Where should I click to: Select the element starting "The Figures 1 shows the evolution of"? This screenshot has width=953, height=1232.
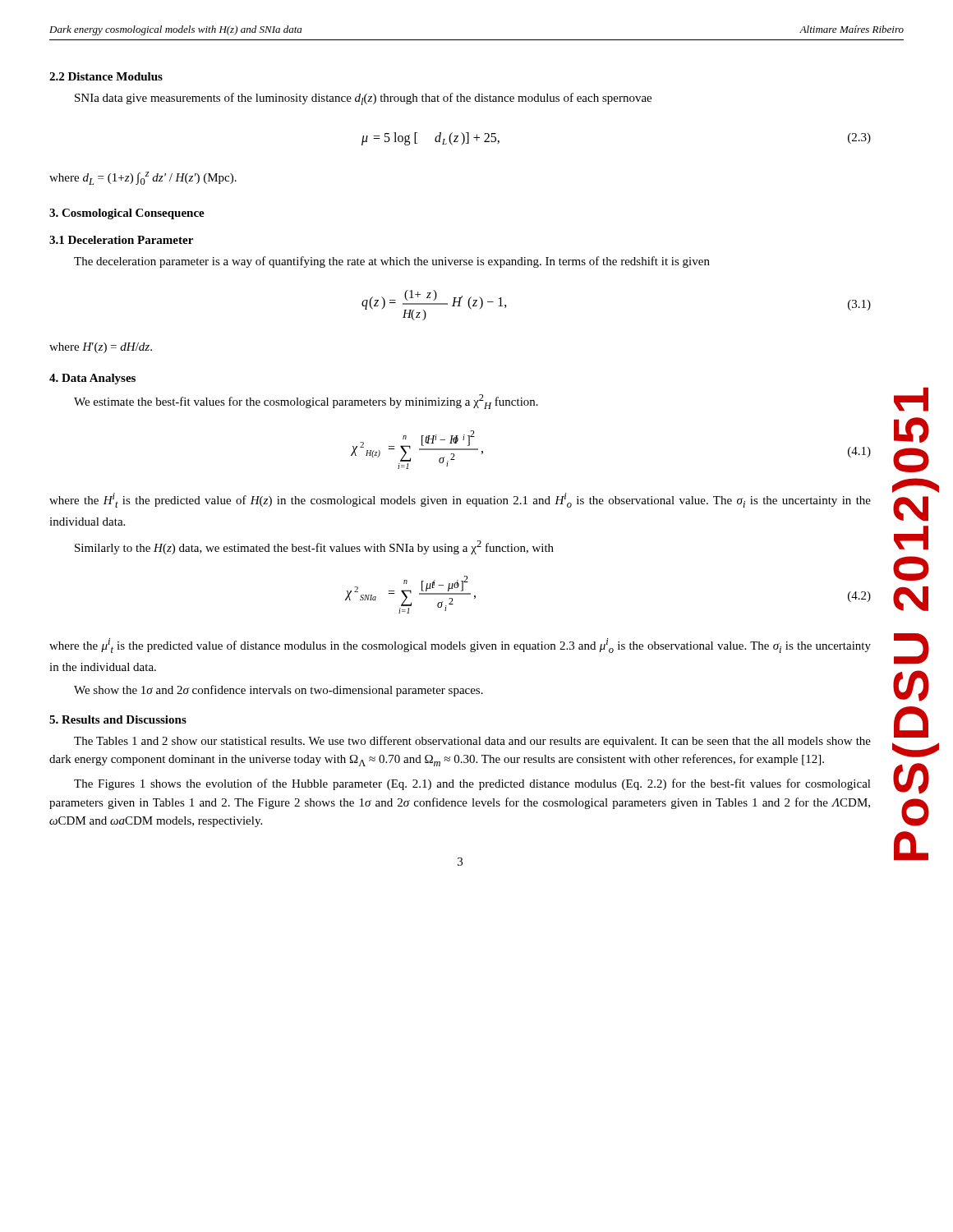point(460,802)
